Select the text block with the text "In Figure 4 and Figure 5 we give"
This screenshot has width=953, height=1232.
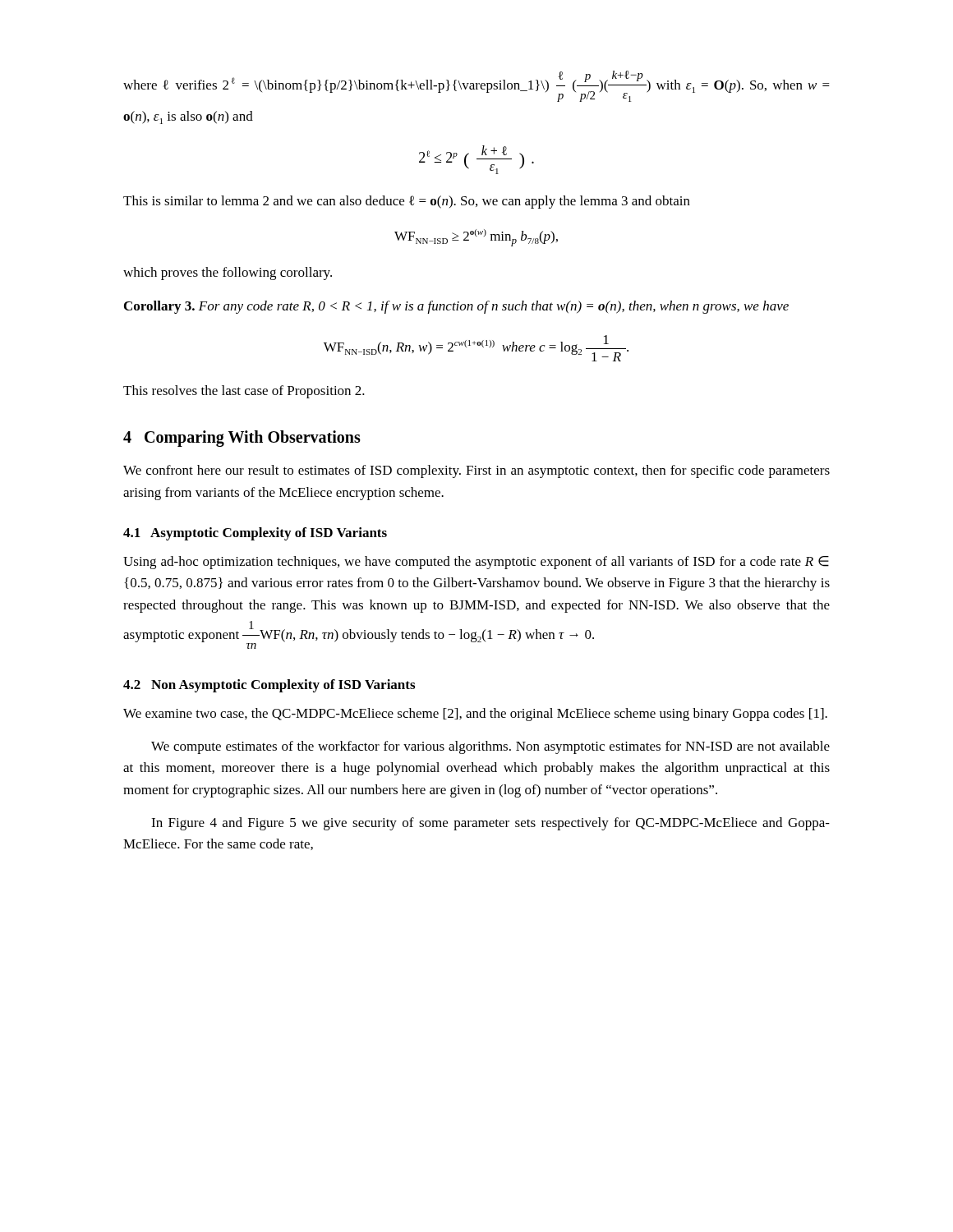coord(476,834)
